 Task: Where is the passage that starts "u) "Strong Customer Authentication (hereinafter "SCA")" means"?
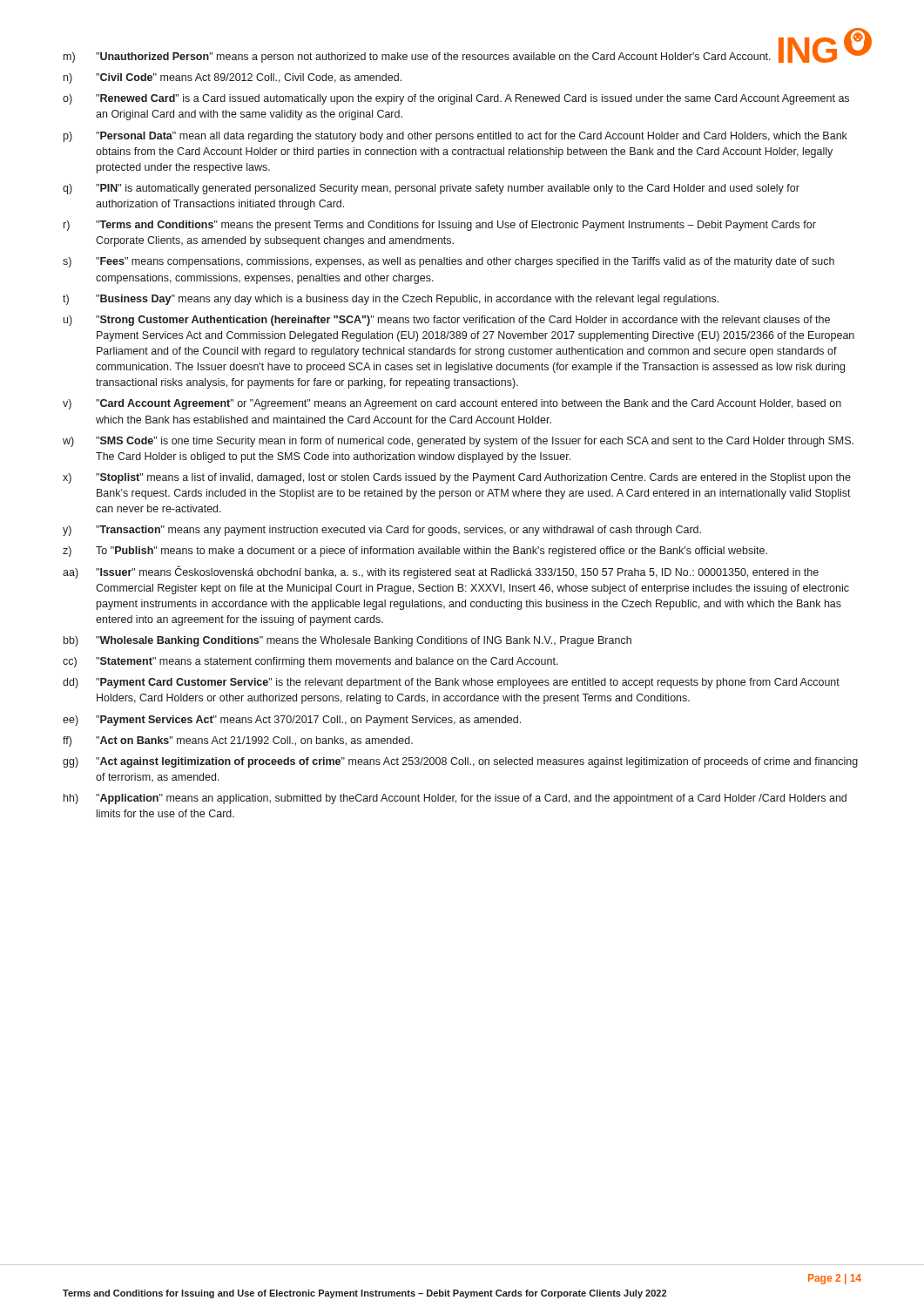click(462, 351)
